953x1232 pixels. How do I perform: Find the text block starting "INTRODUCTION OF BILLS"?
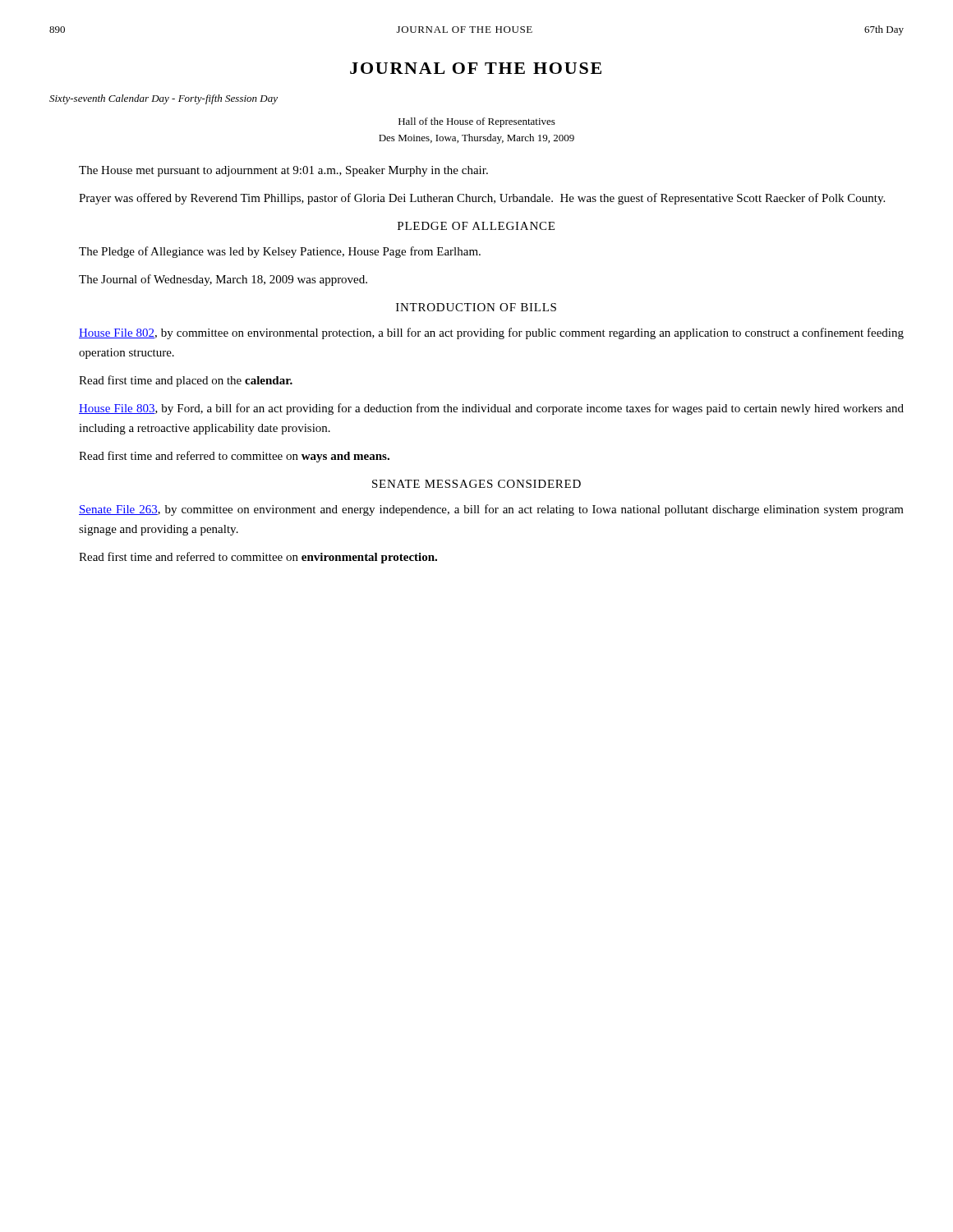click(x=476, y=307)
